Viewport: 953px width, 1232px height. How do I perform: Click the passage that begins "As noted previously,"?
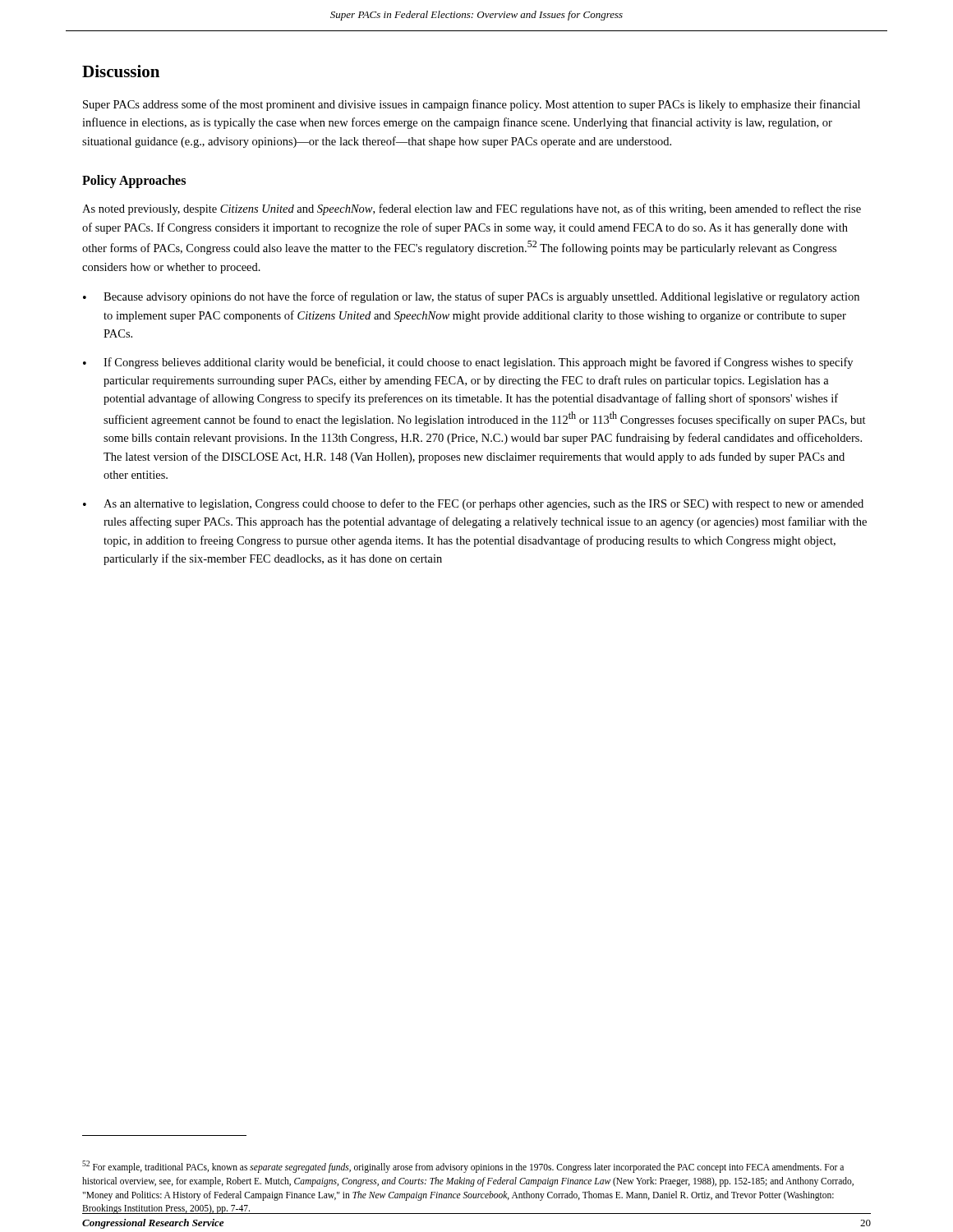pos(472,238)
